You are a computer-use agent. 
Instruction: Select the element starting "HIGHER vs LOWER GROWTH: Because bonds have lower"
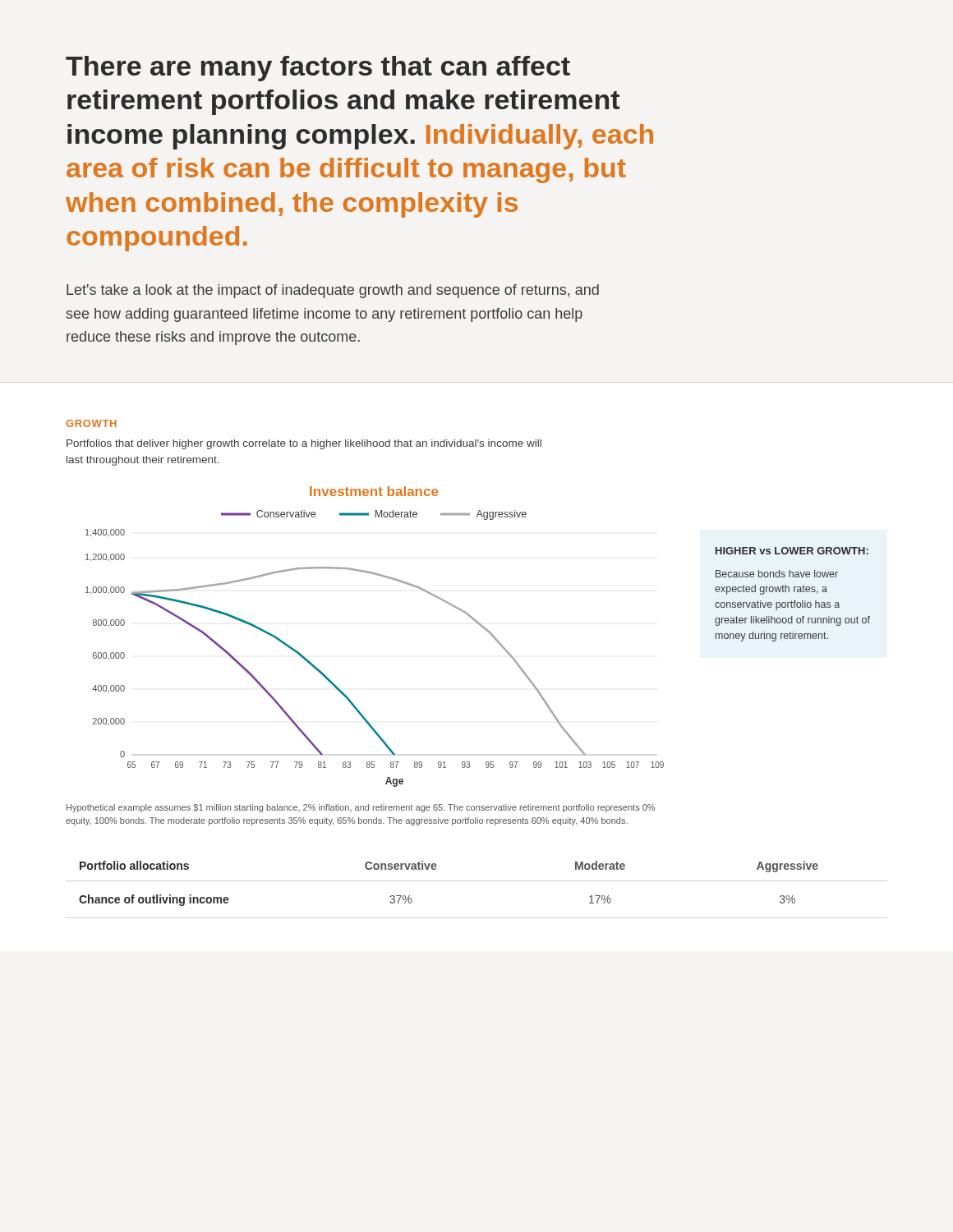pyautogui.click(x=794, y=594)
